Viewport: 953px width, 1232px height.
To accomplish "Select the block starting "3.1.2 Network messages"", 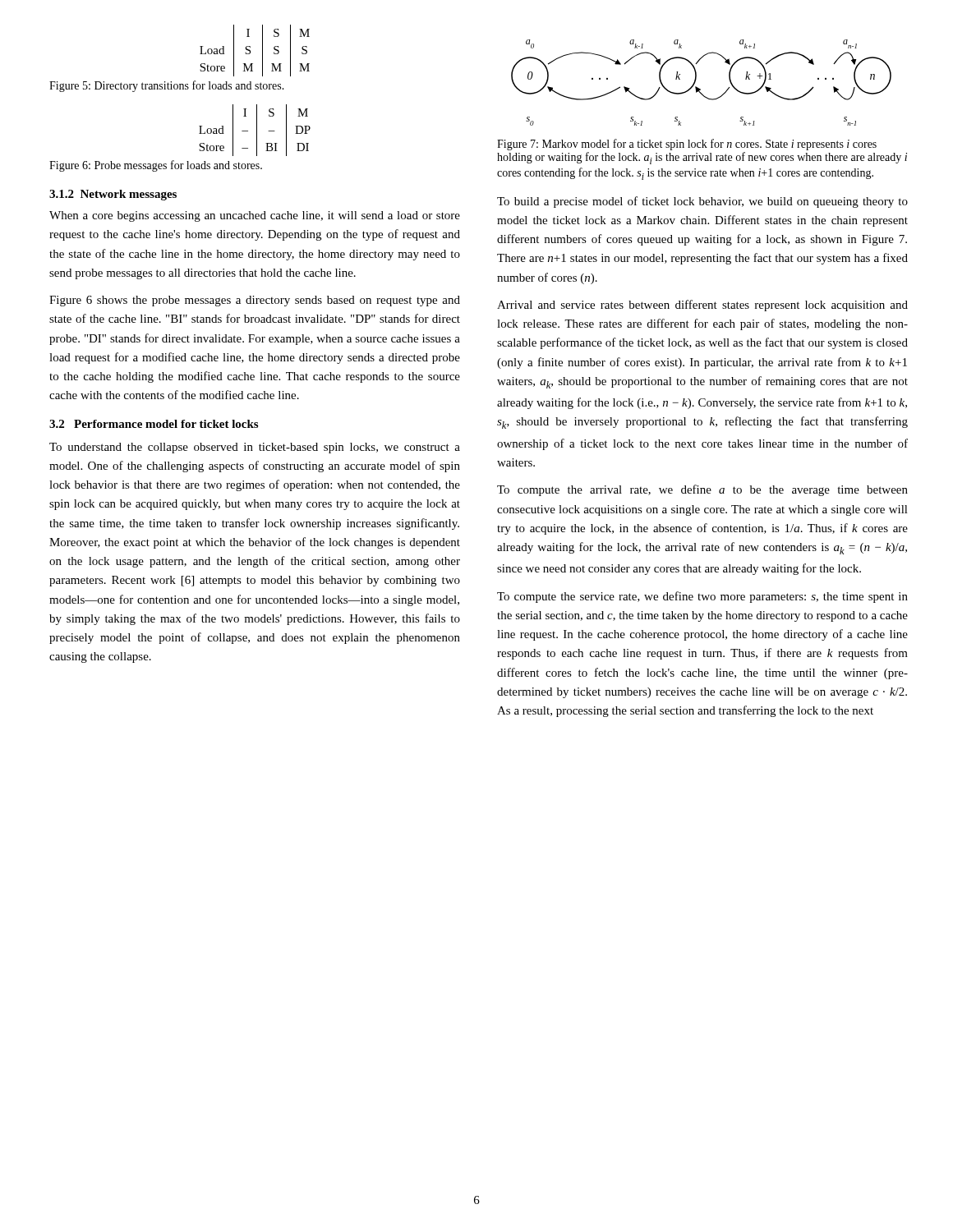I will click(113, 194).
